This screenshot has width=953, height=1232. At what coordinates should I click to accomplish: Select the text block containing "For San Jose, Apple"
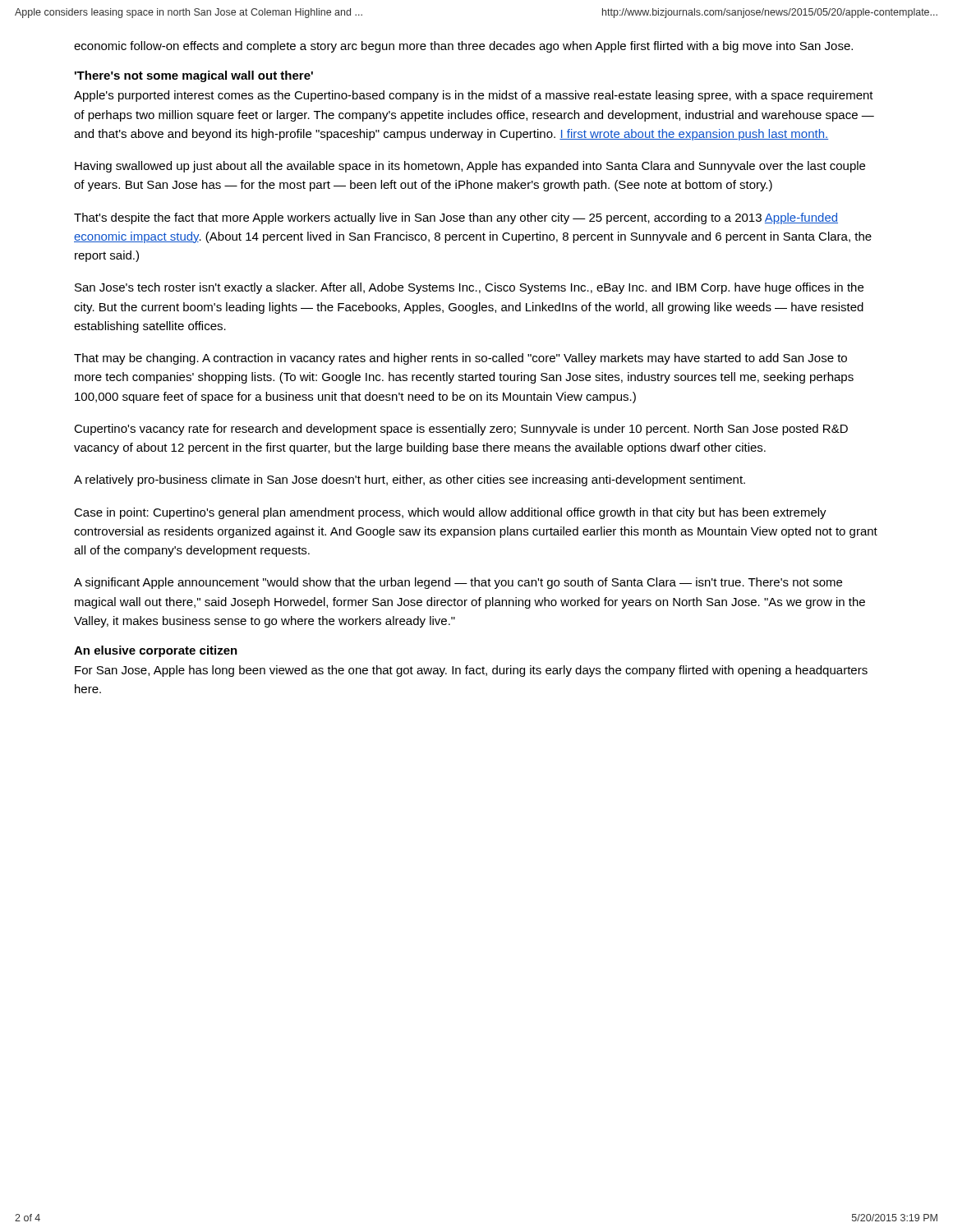471,679
